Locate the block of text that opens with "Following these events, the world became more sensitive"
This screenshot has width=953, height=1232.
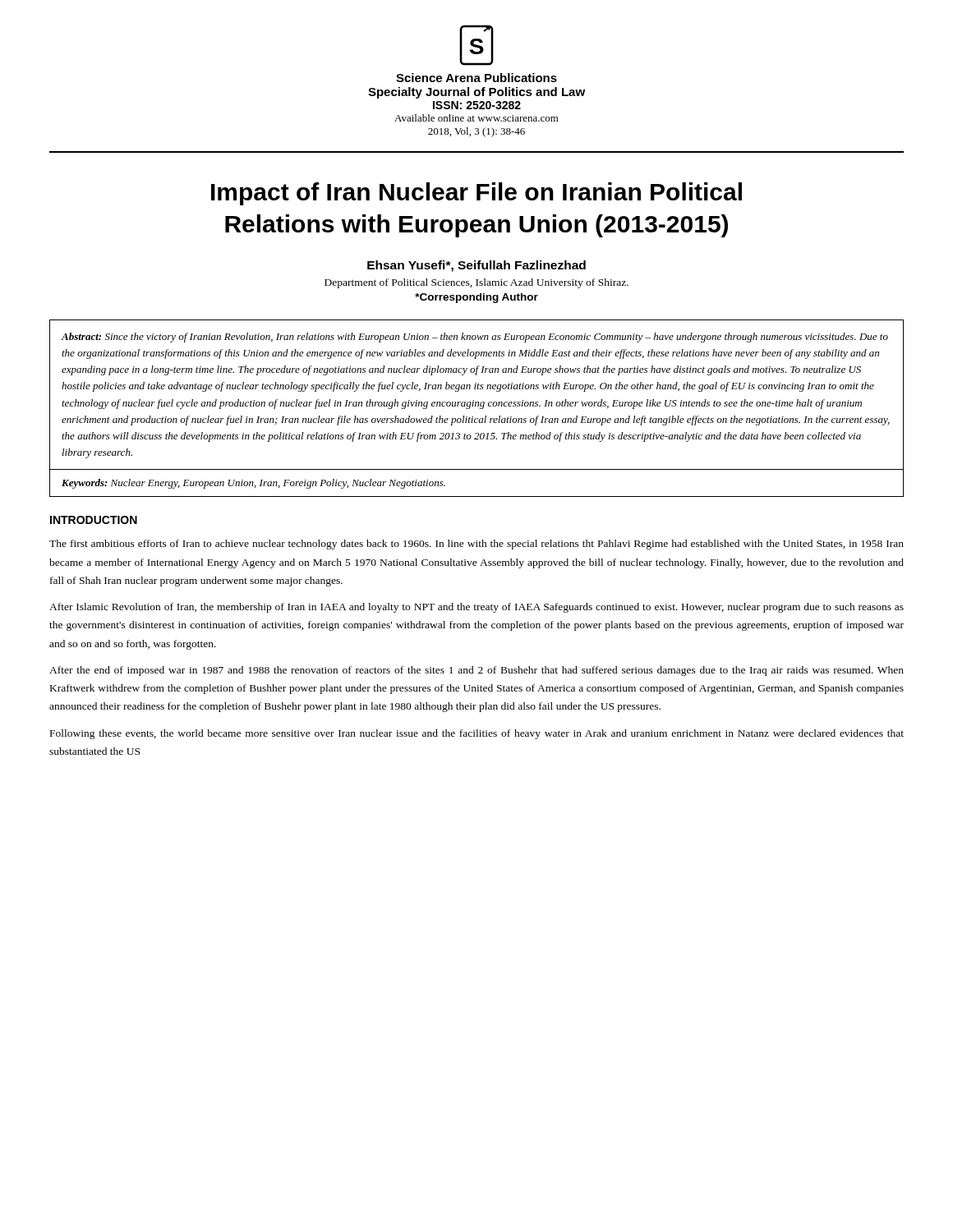tap(476, 742)
